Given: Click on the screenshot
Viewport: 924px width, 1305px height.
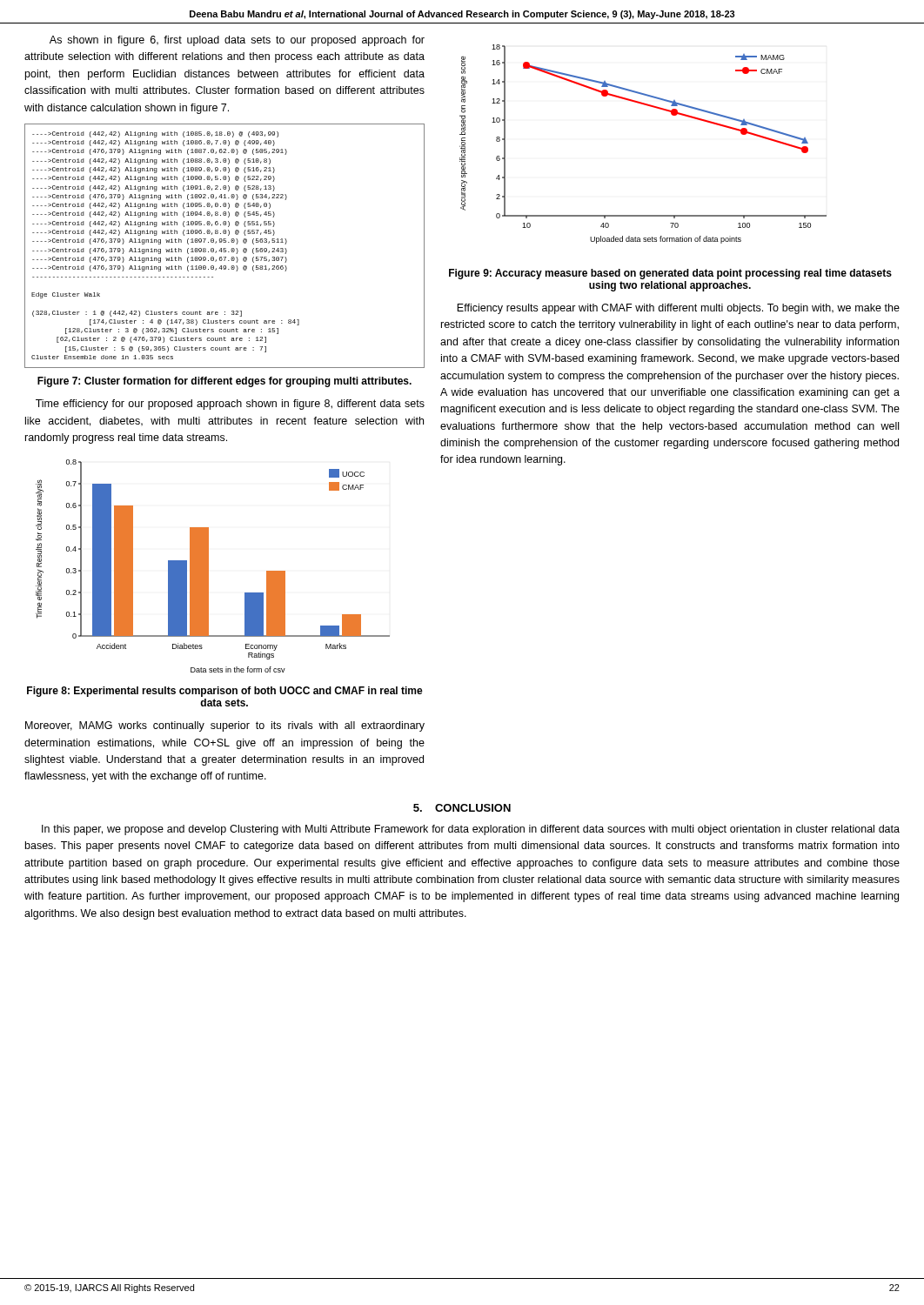Looking at the screenshot, I should click(x=224, y=246).
